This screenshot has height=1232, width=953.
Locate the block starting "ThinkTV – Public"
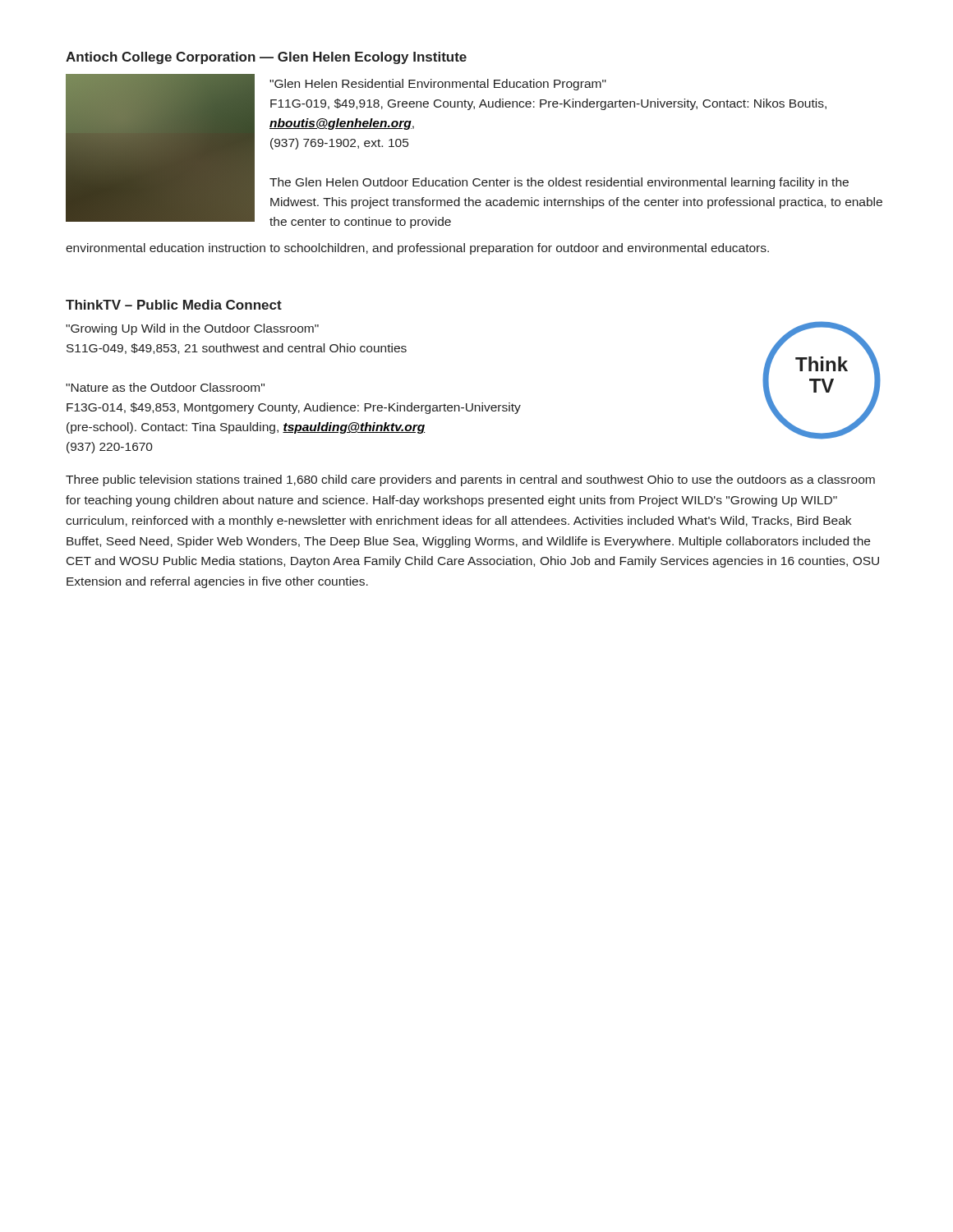point(174,305)
